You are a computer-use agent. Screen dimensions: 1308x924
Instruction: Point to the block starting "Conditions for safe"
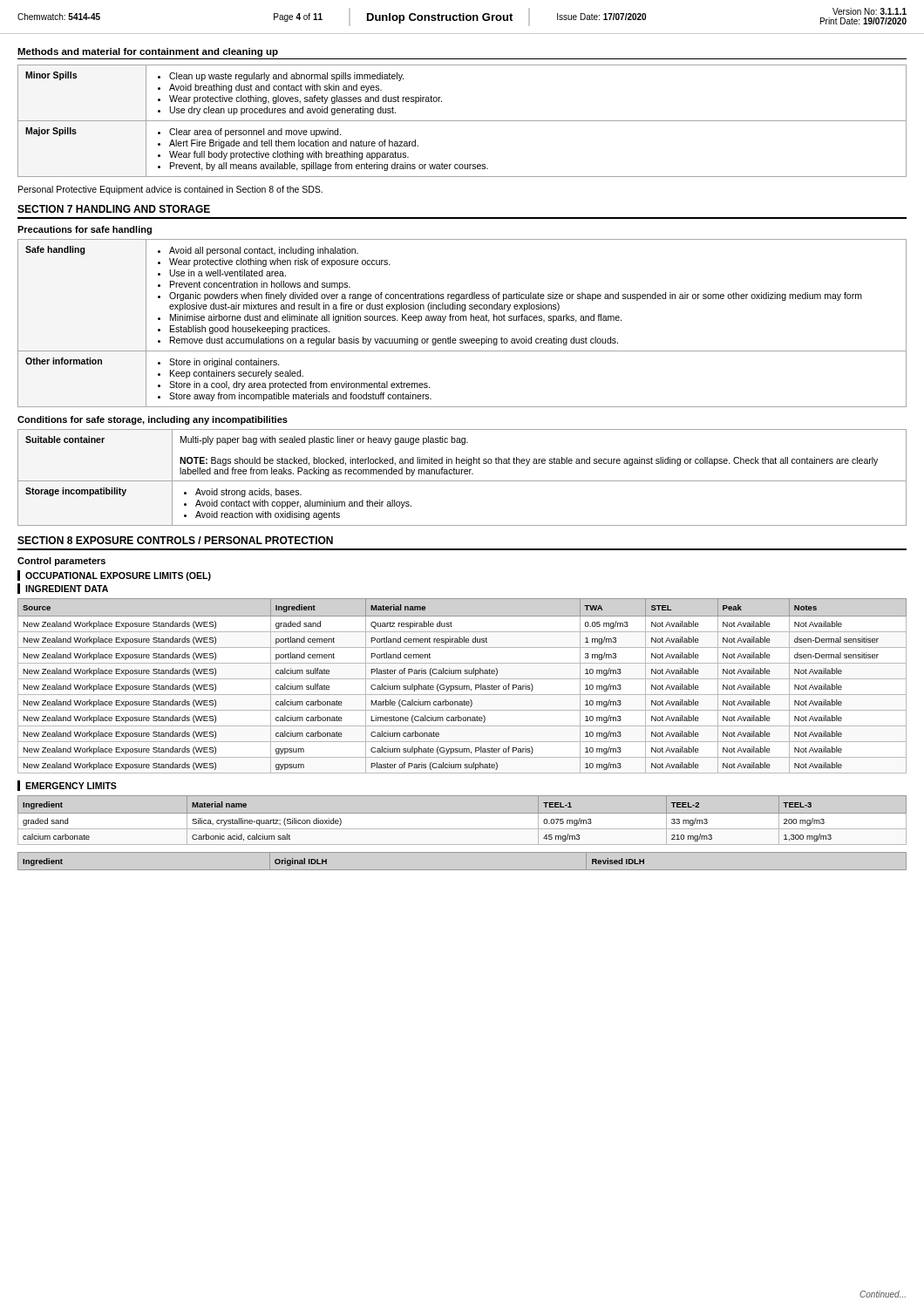tap(153, 419)
